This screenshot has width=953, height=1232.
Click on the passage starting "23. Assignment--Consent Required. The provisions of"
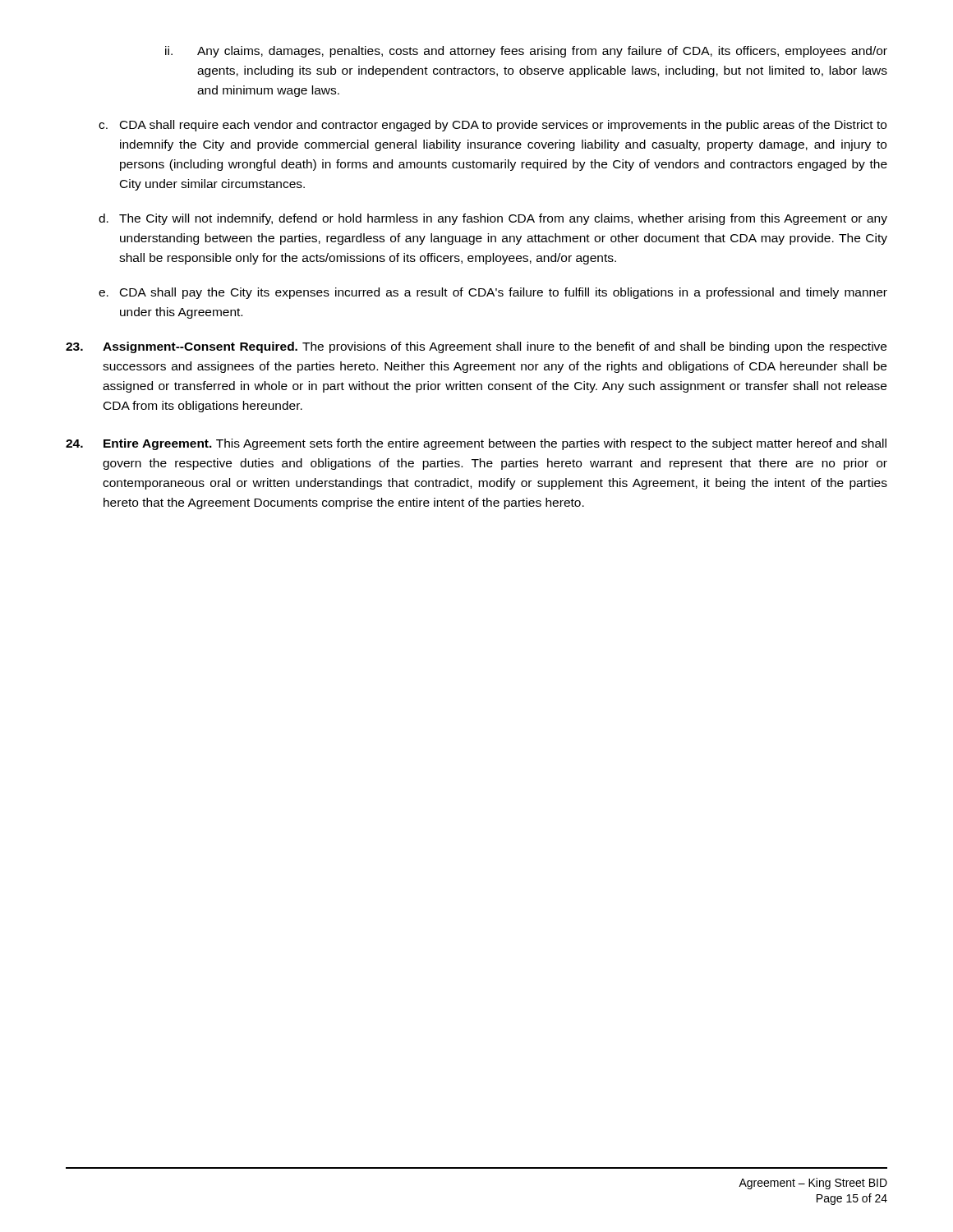click(476, 376)
